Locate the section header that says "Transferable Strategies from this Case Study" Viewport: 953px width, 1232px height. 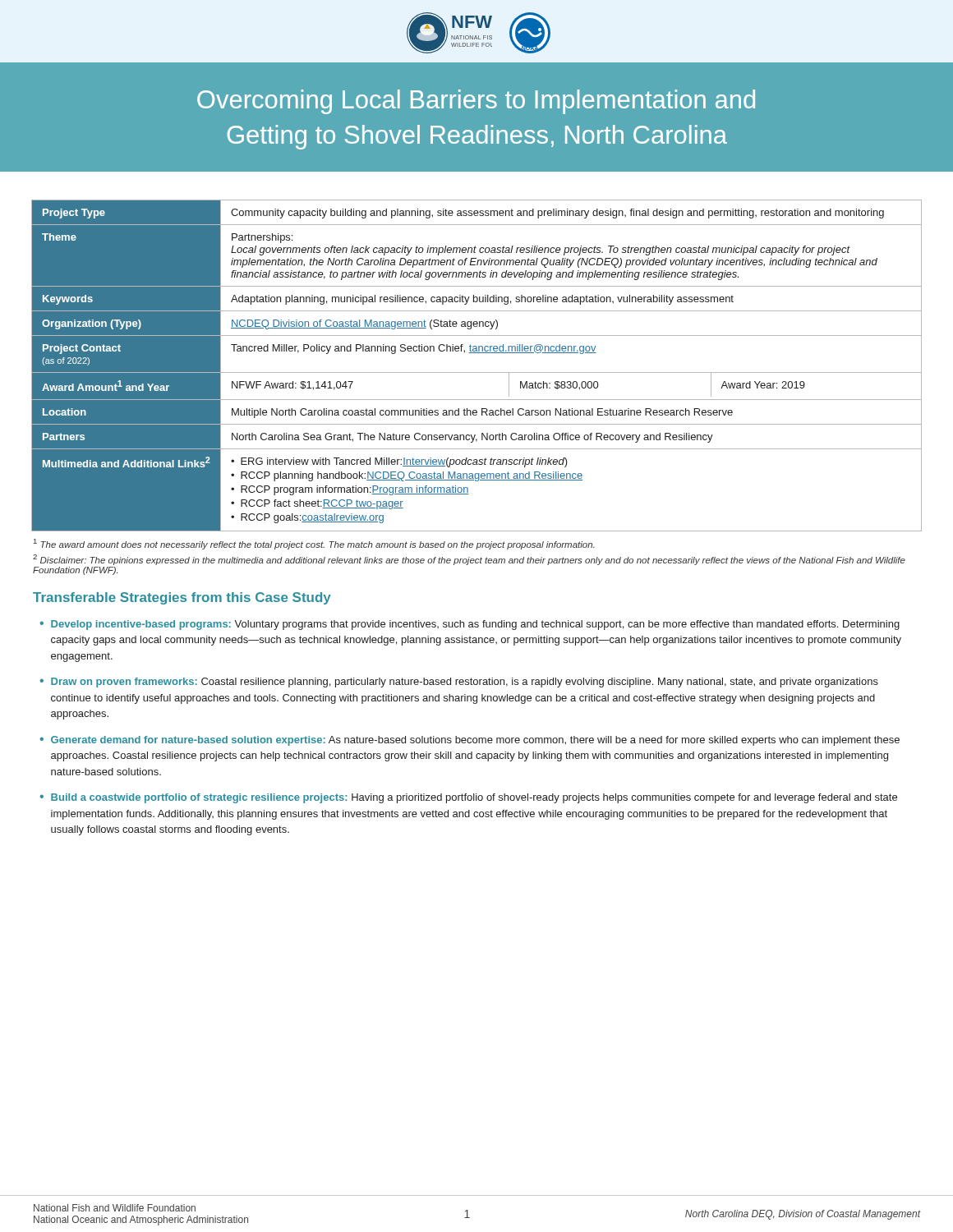(x=182, y=597)
